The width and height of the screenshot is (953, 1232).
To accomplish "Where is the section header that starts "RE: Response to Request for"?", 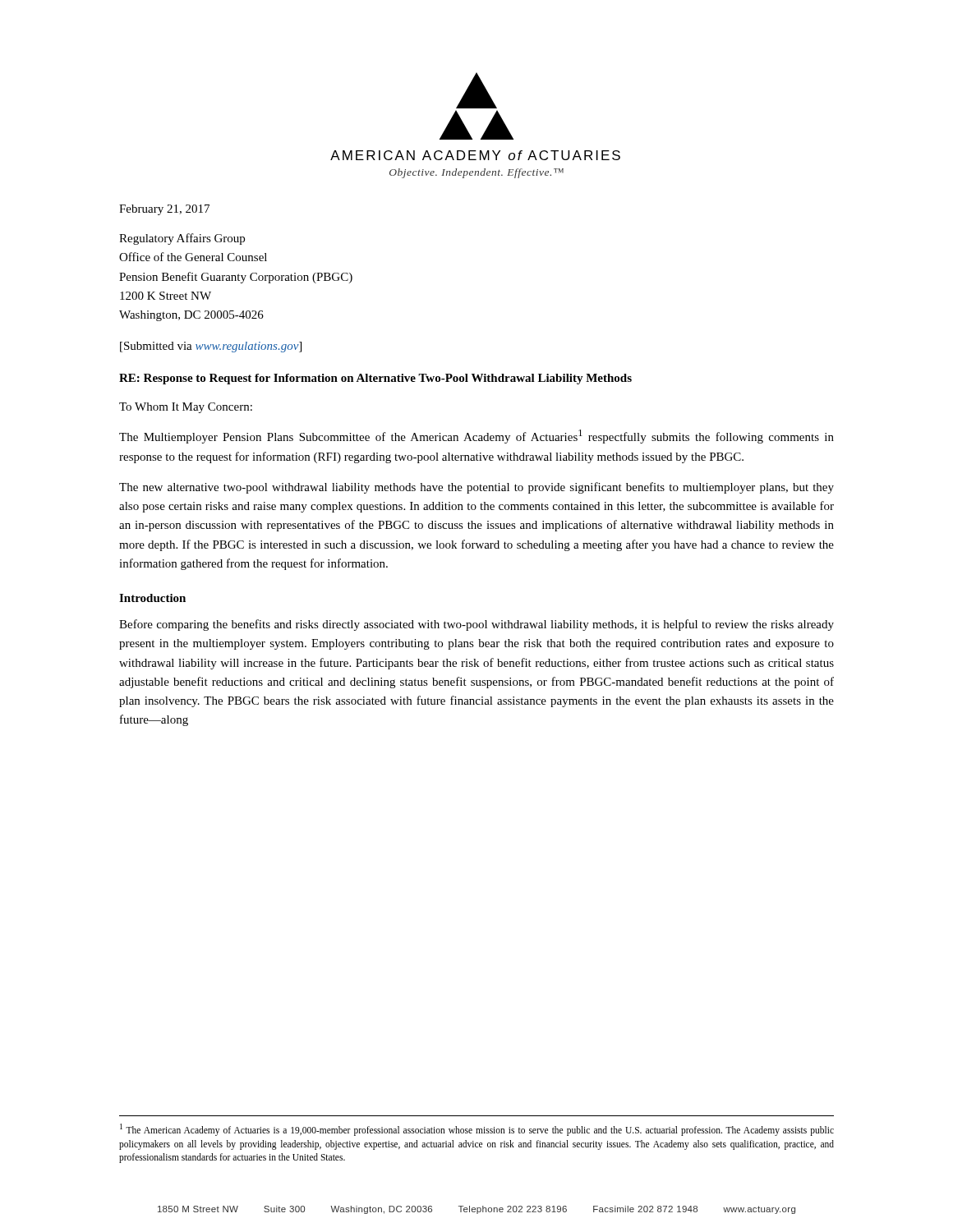I will tap(375, 378).
